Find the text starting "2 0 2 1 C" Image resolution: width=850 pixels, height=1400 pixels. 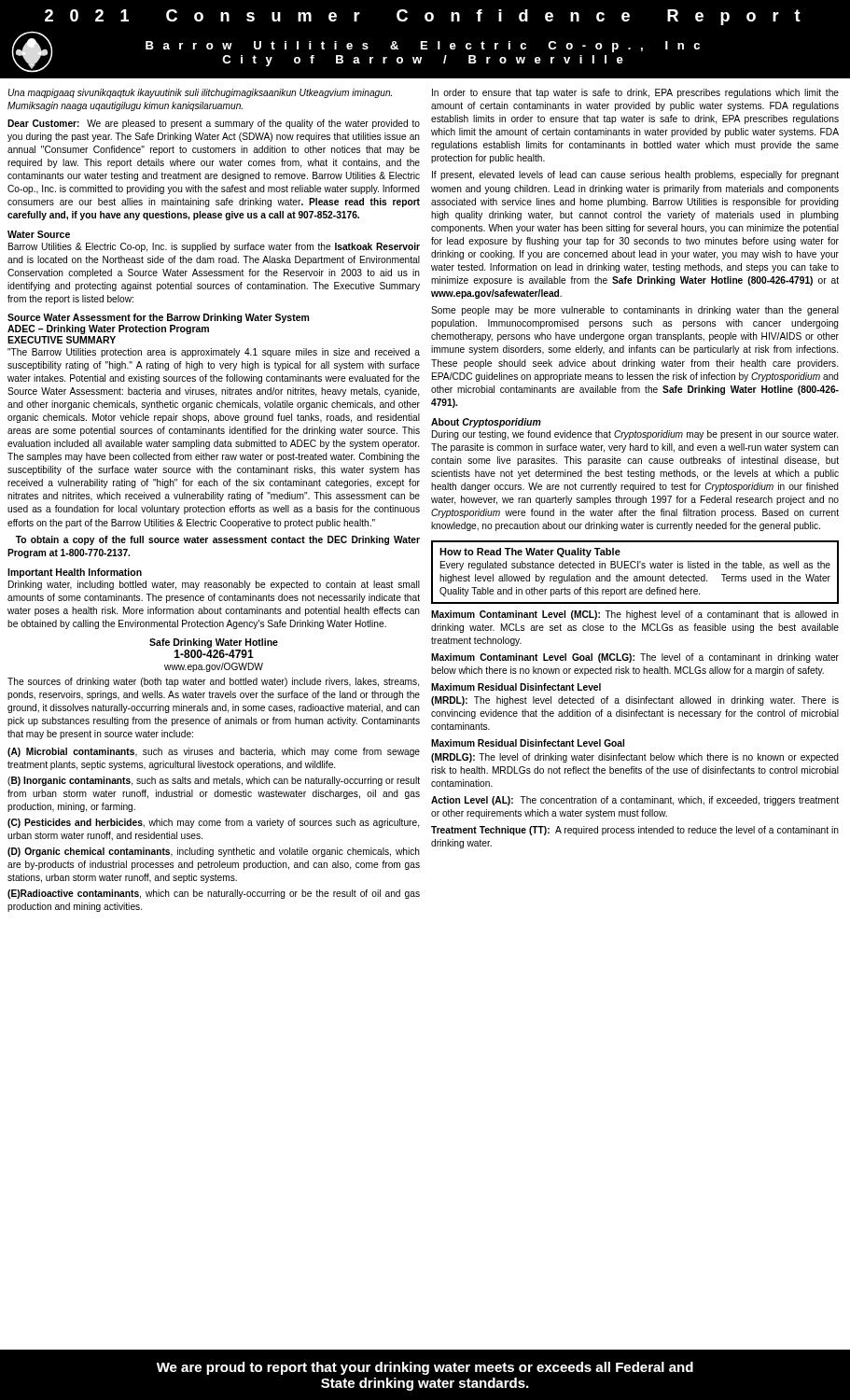[425, 16]
